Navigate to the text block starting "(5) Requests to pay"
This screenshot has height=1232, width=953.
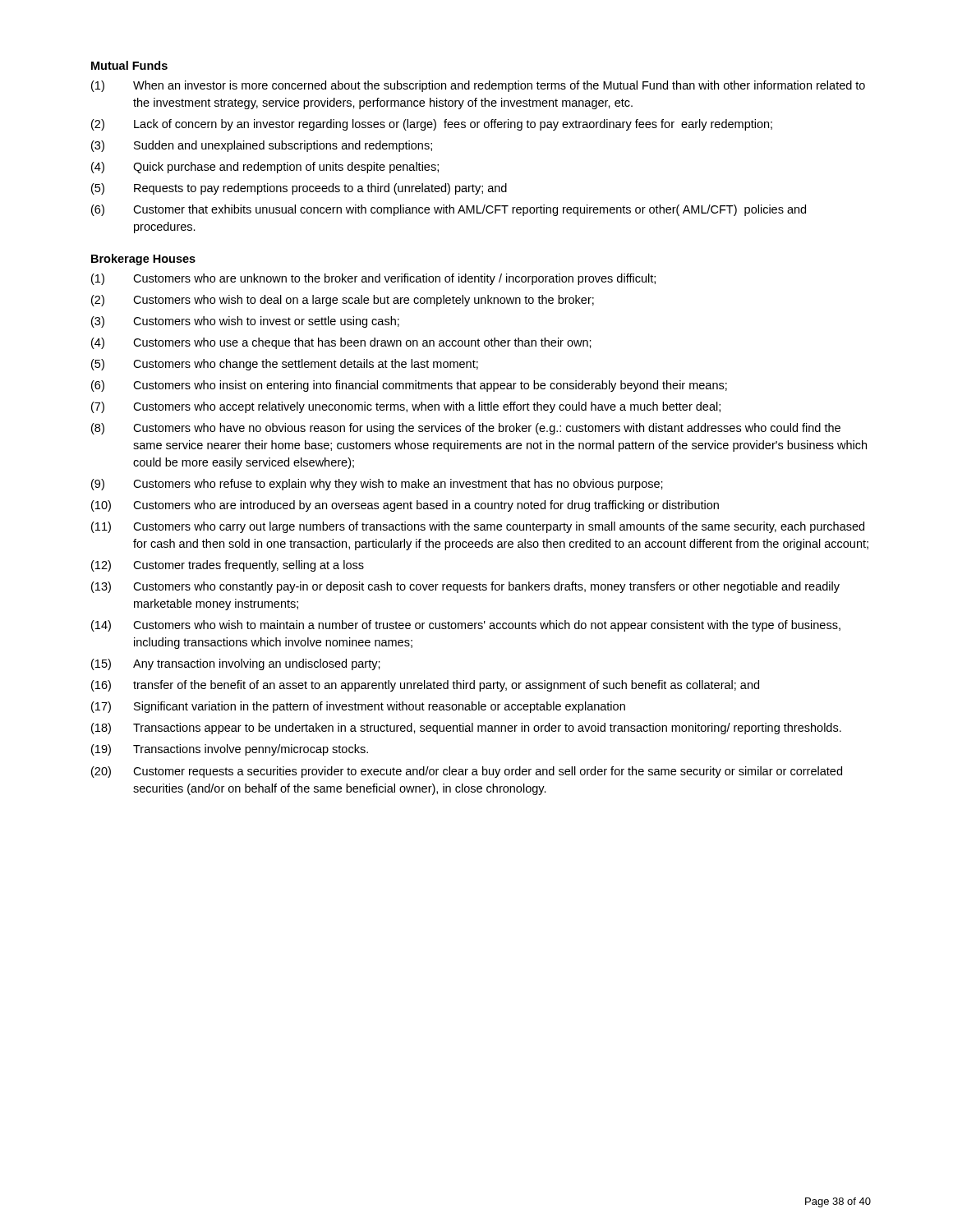(481, 189)
